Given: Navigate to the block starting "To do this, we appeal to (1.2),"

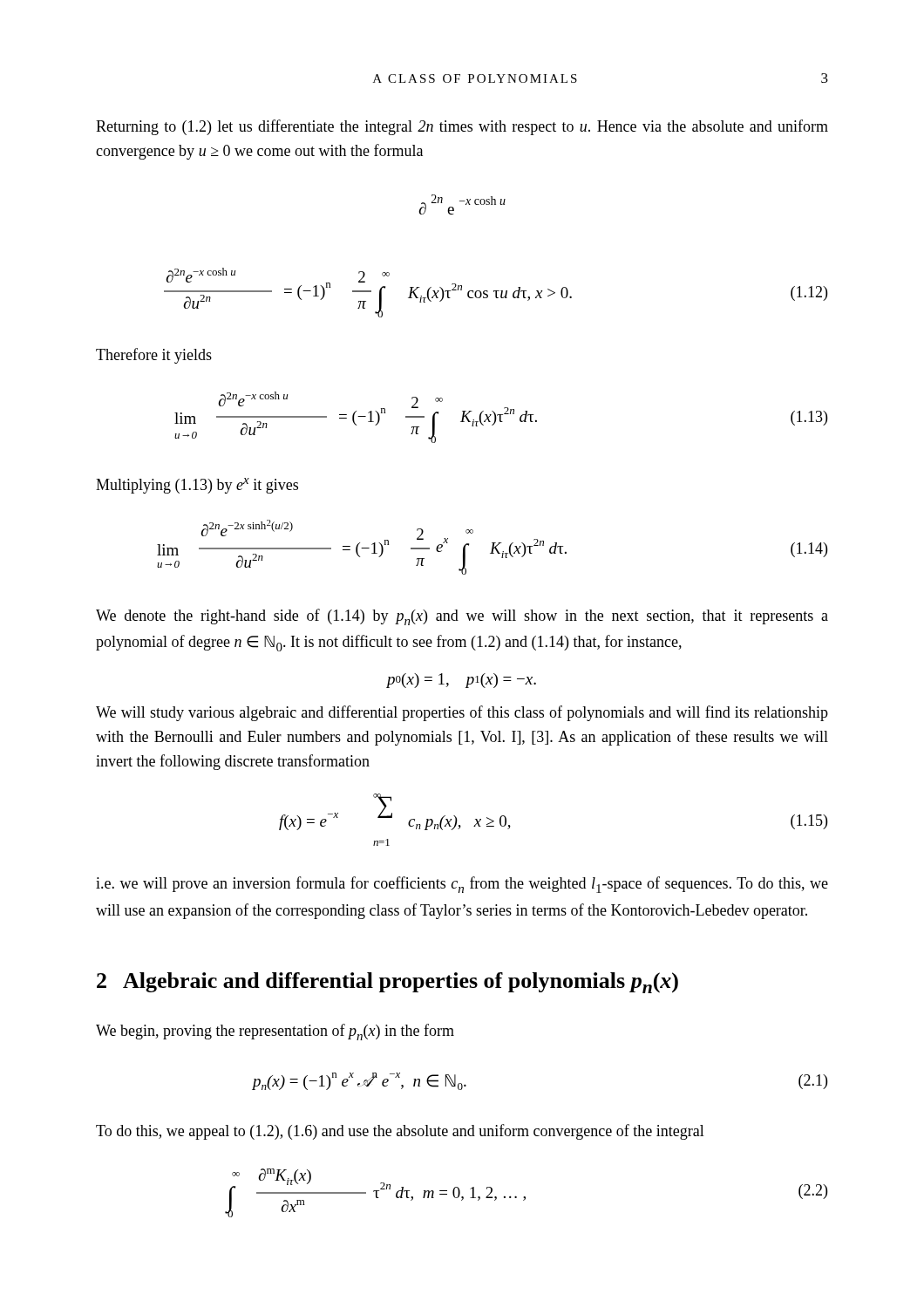Looking at the screenshot, I should [x=462, y=1132].
